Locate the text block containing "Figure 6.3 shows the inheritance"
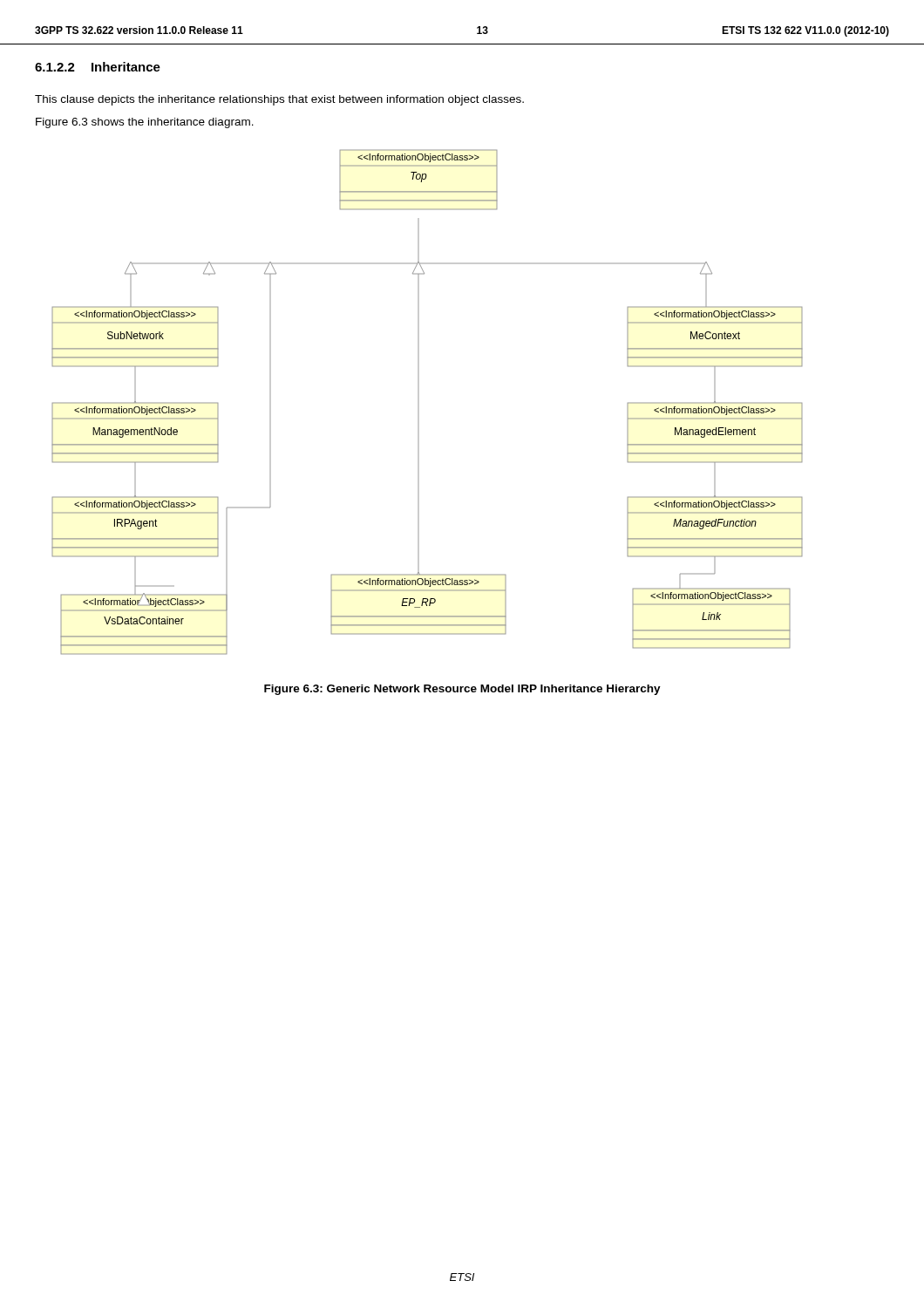Image resolution: width=924 pixels, height=1308 pixels. point(144,122)
